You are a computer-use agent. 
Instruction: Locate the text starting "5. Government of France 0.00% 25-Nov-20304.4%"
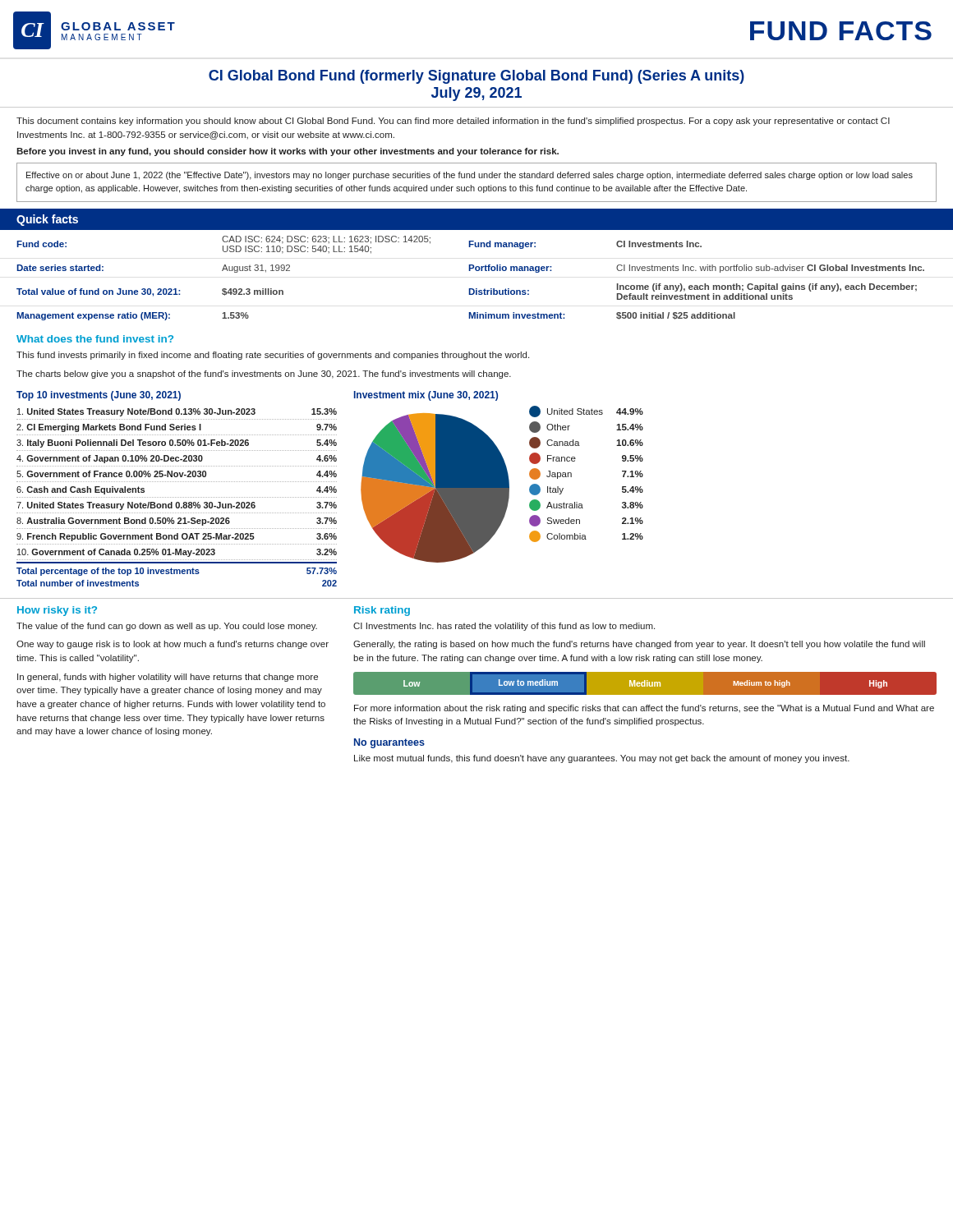[x=177, y=474]
